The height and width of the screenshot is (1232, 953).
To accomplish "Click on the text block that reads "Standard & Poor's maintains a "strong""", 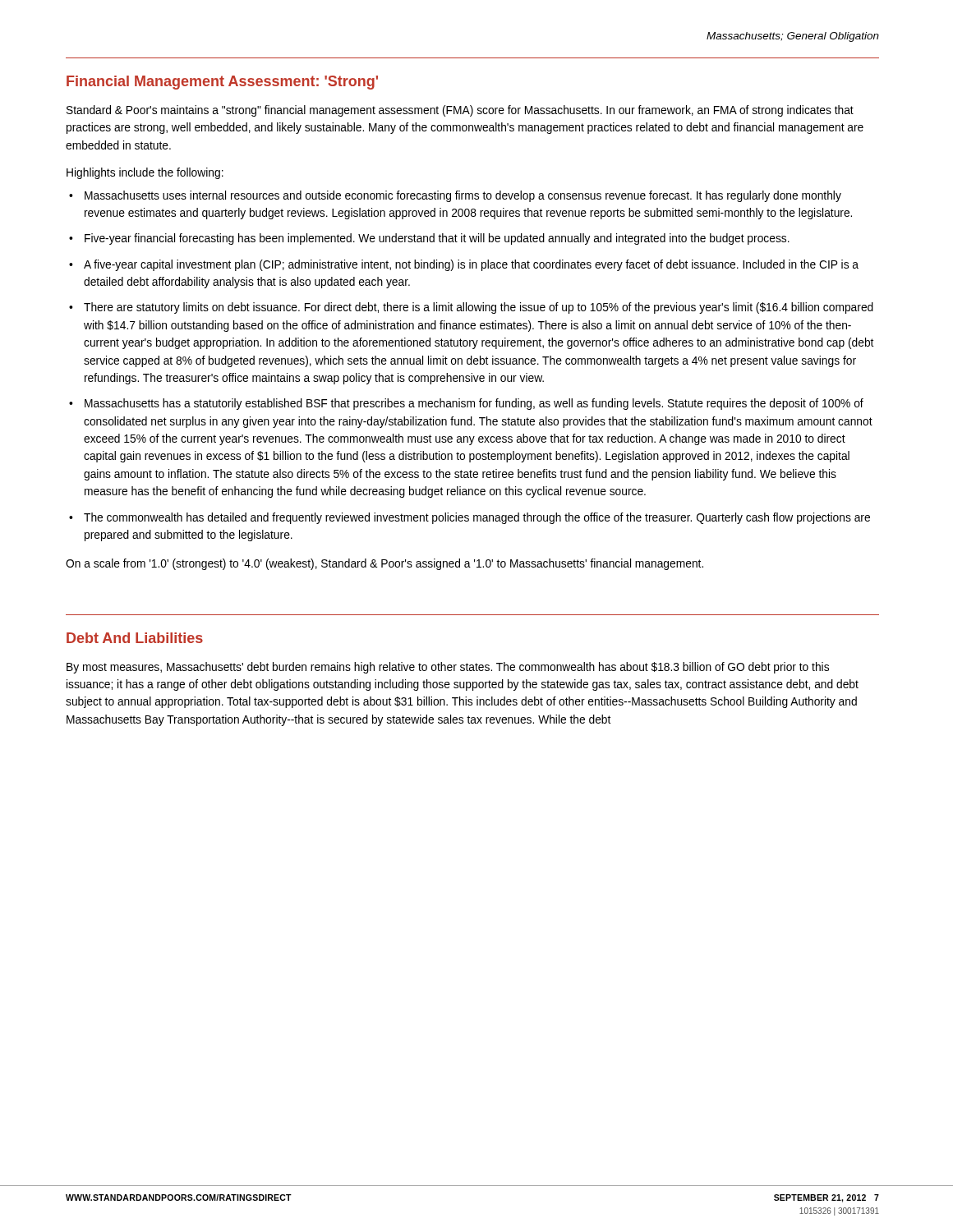I will pos(465,128).
